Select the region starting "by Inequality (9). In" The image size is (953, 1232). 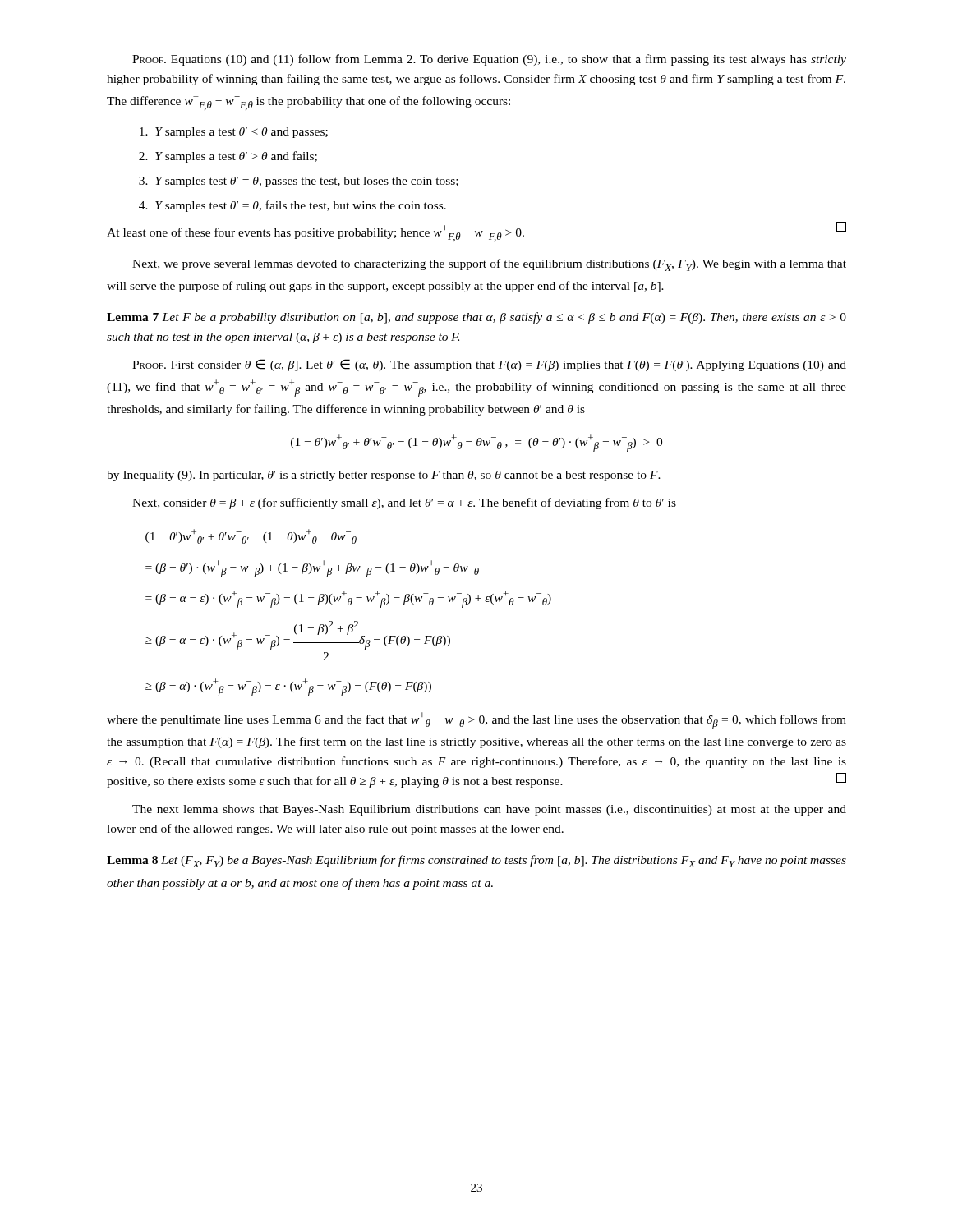click(476, 489)
